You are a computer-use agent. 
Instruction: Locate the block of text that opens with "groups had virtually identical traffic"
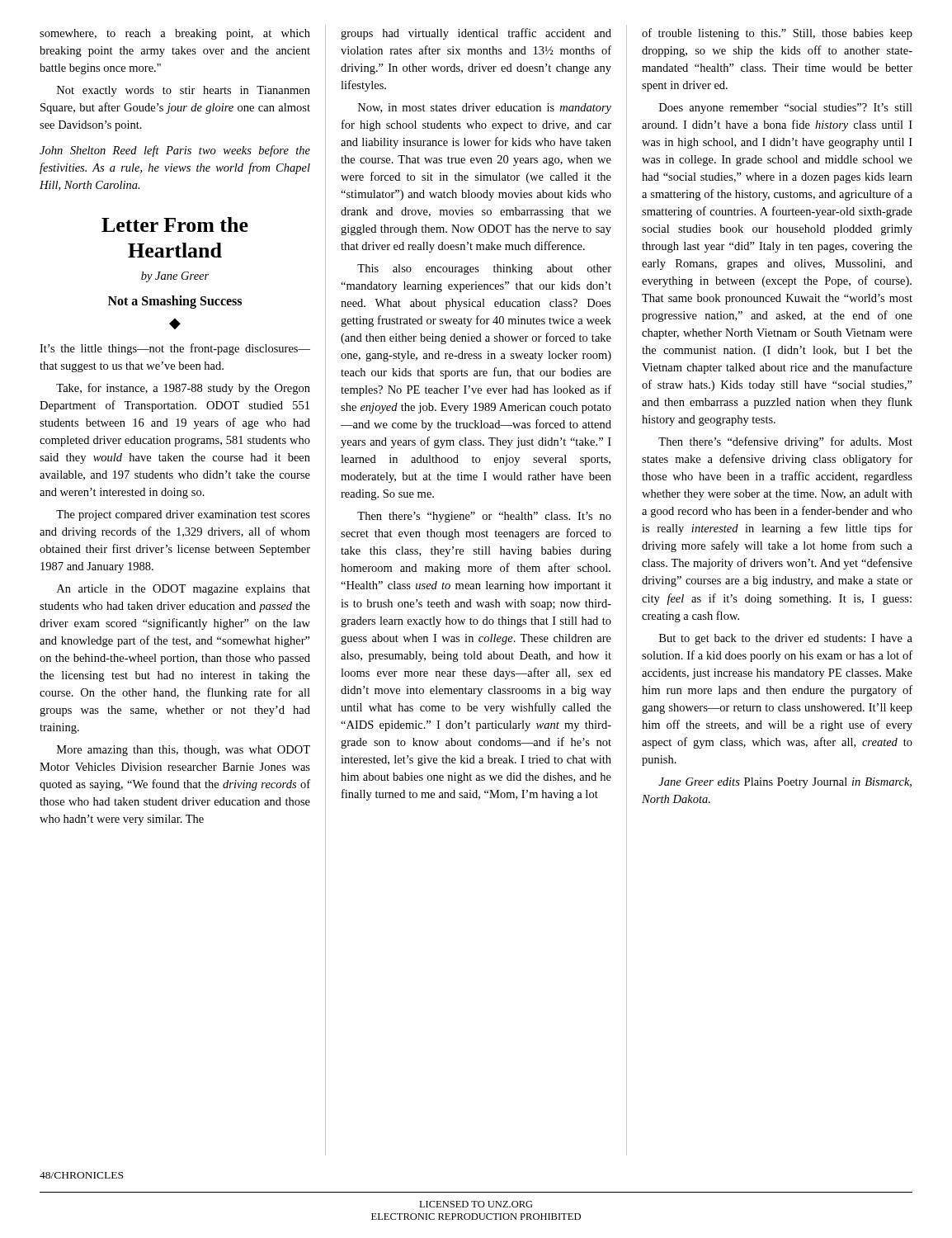pyautogui.click(x=476, y=414)
